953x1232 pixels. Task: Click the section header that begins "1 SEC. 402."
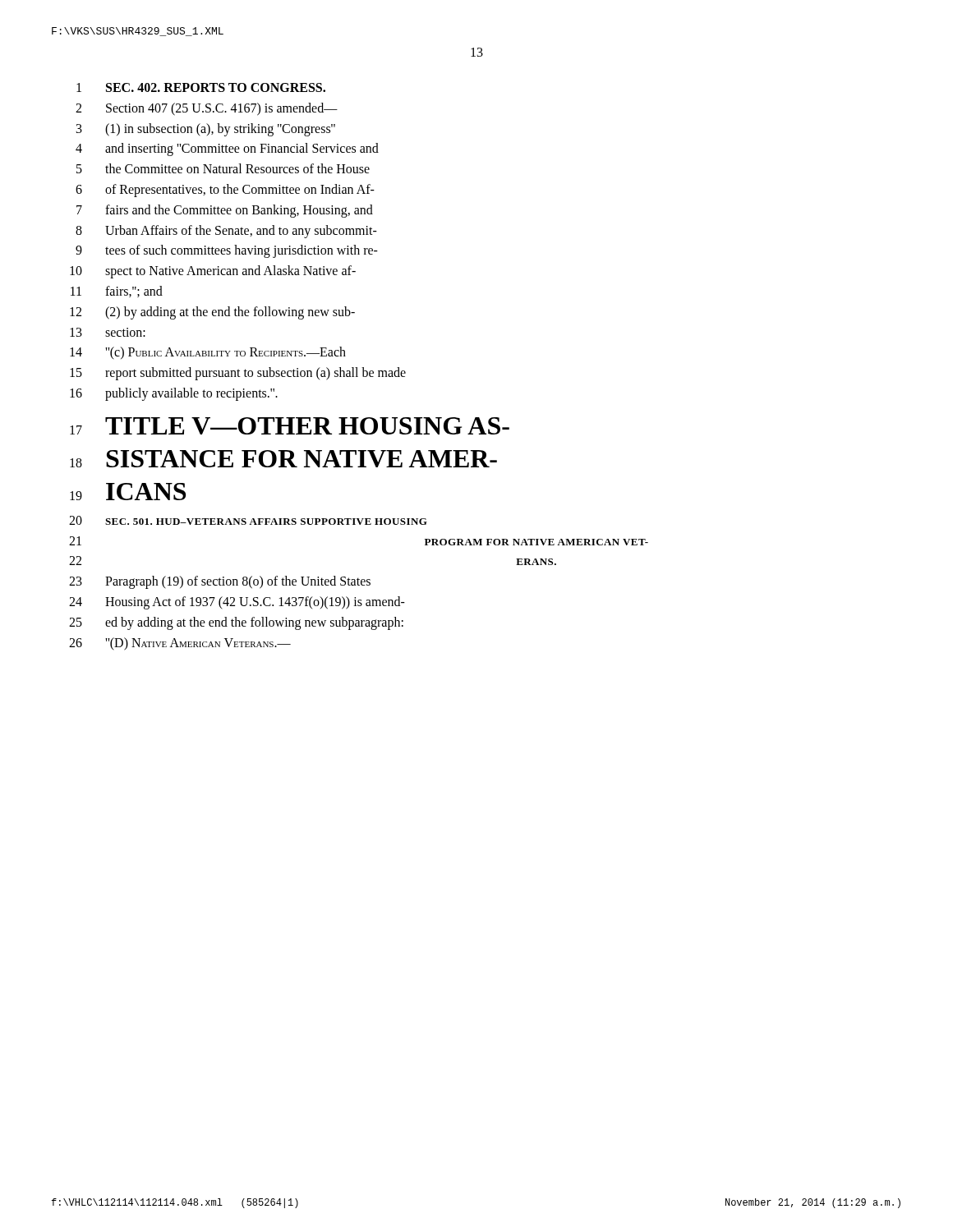coord(201,87)
